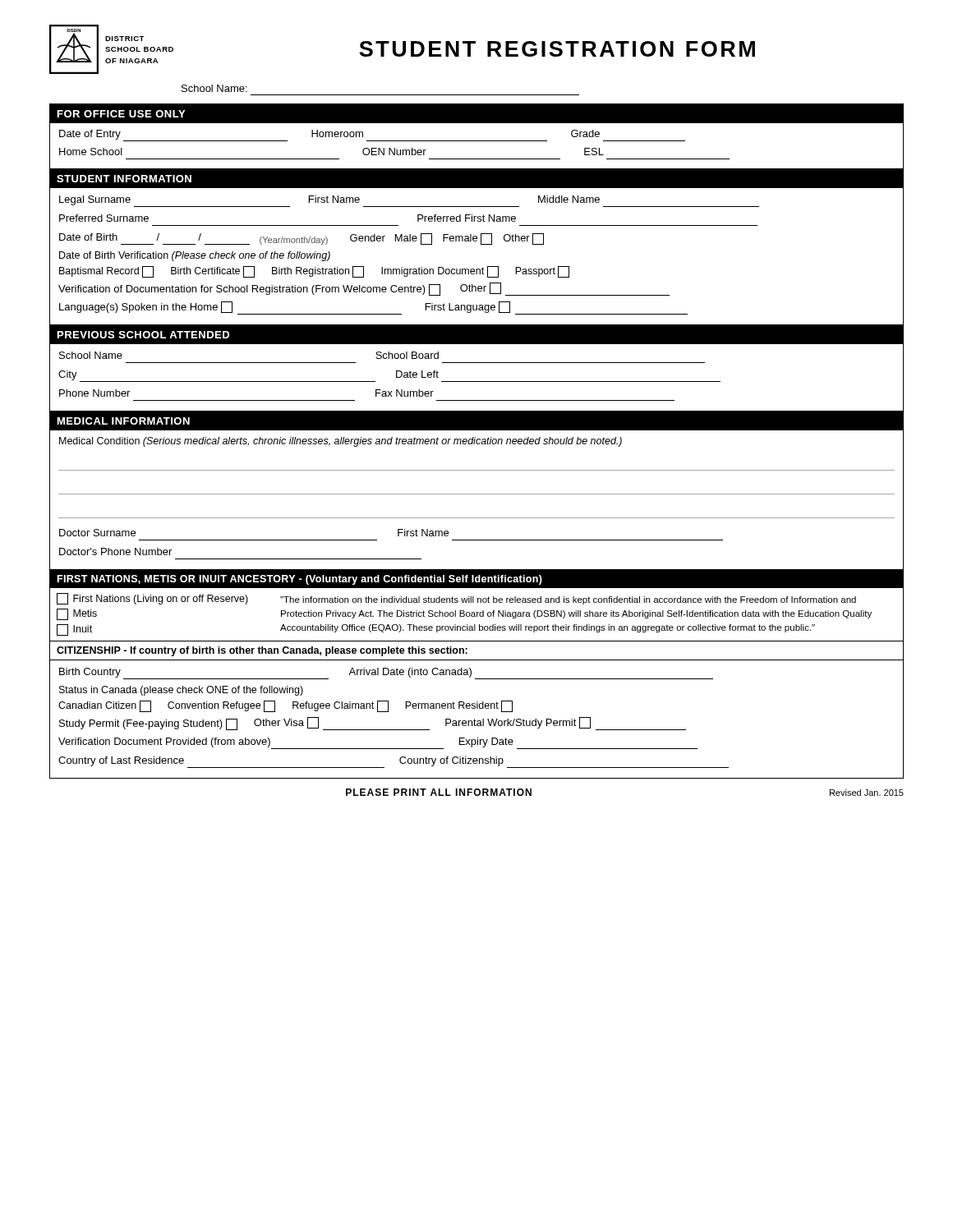Locate the text block that says "Verification of Documentation for School Registration (From Welcome"
The image size is (953, 1232).
[x=364, y=288]
